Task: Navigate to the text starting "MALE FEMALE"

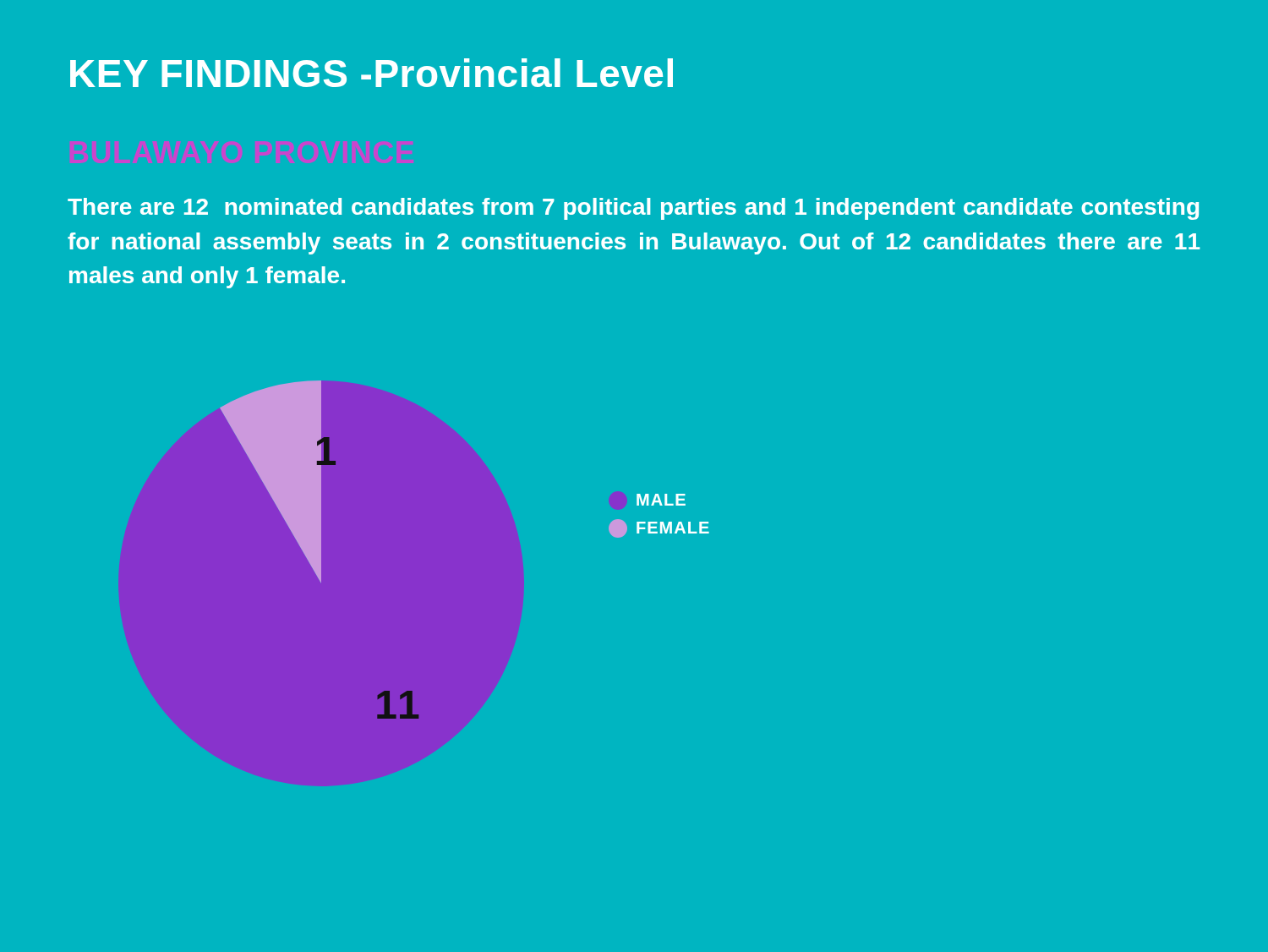Action: pos(693,514)
